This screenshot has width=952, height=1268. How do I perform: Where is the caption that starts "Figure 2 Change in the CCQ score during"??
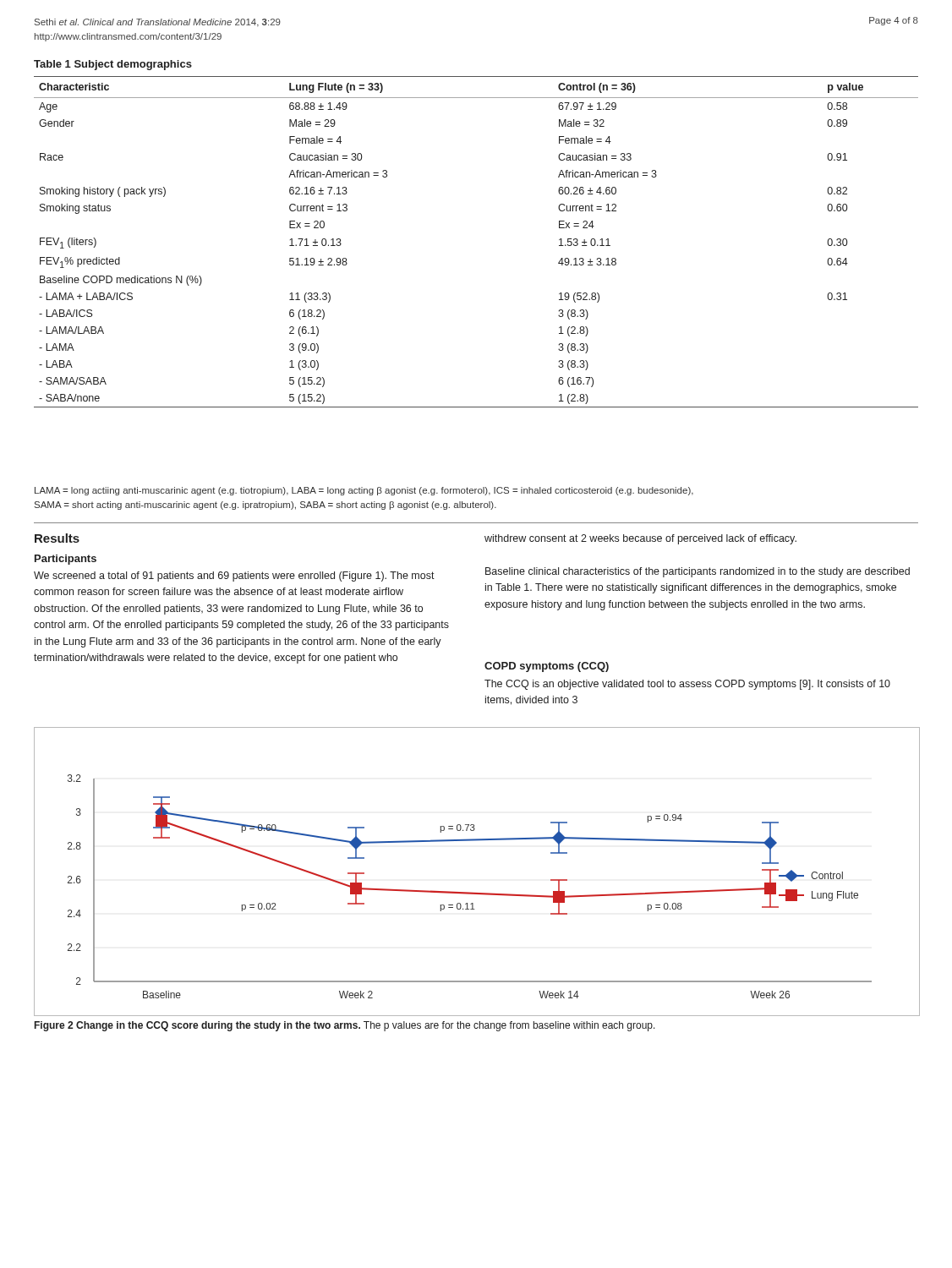point(345,1025)
